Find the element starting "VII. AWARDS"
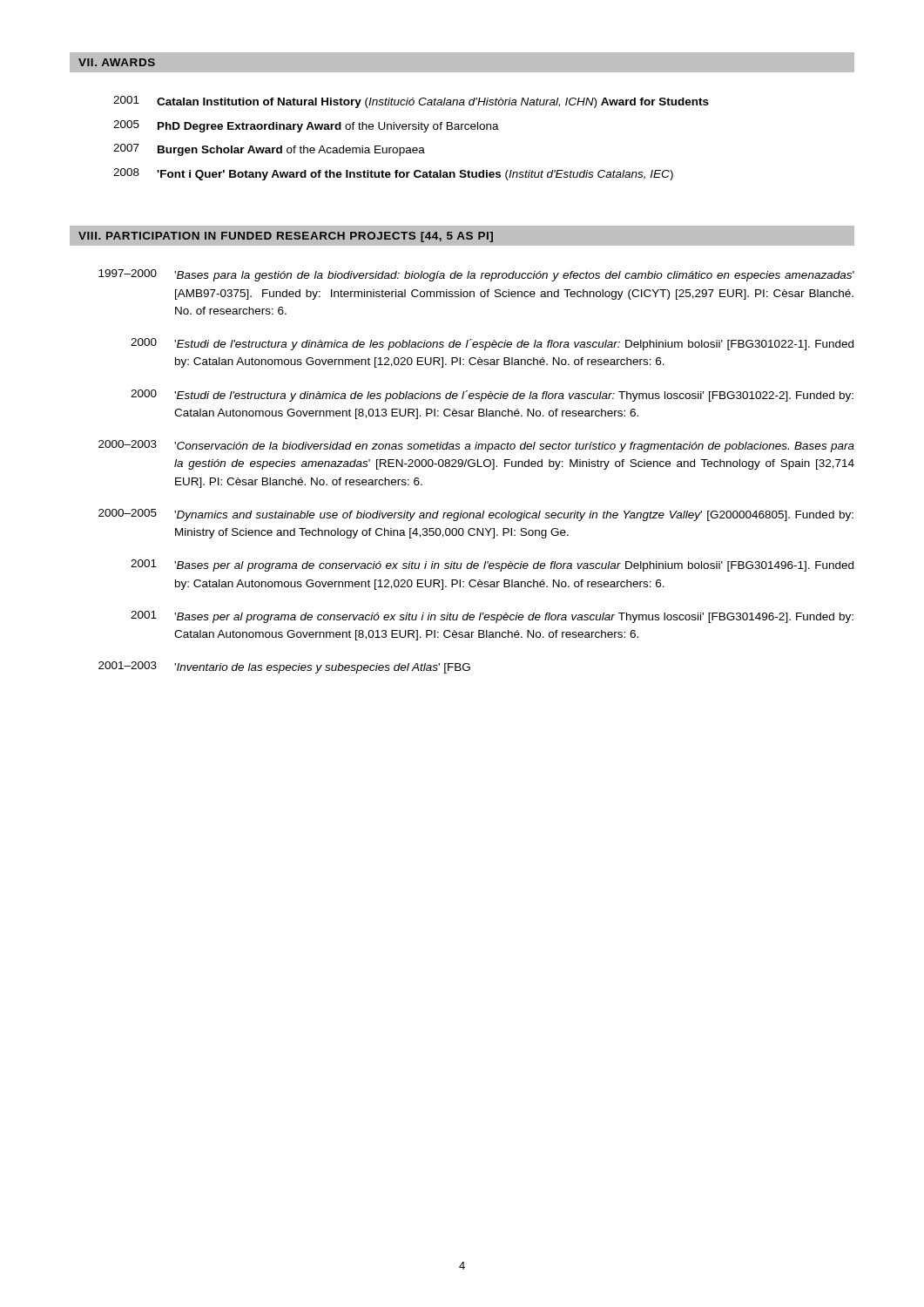Viewport: 924px width, 1307px height. 117,62
